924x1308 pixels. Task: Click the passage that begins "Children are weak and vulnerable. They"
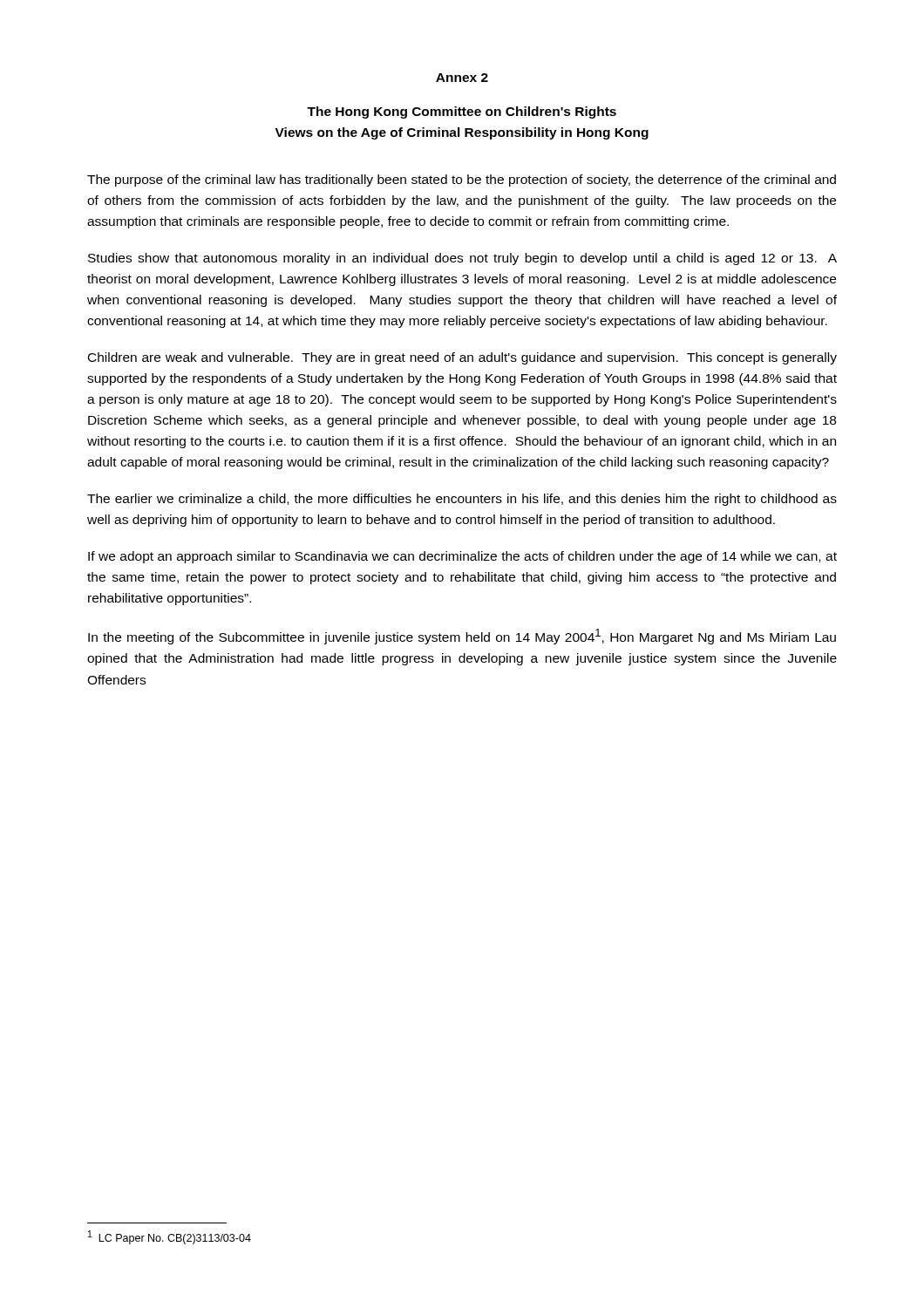pos(462,410)
